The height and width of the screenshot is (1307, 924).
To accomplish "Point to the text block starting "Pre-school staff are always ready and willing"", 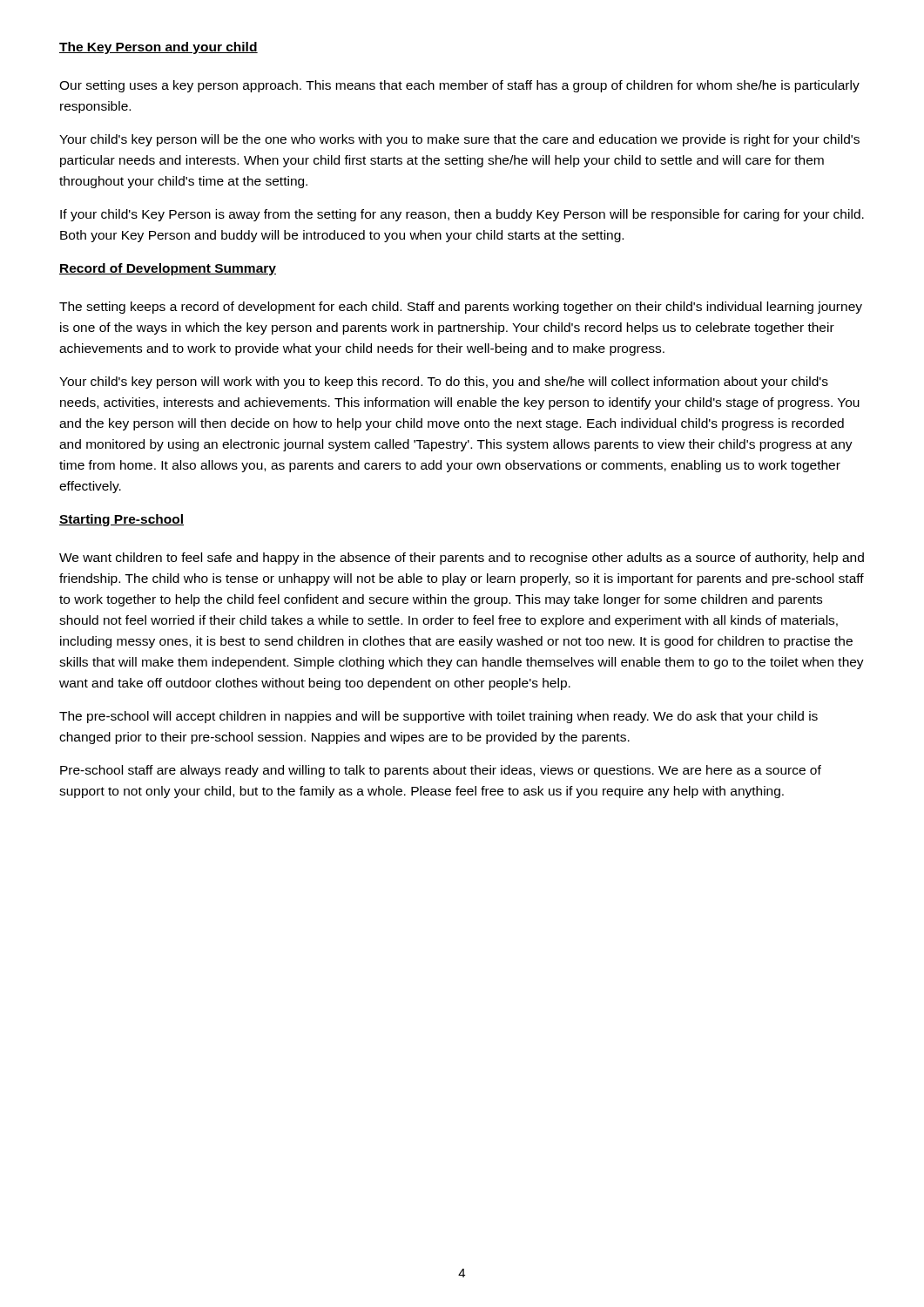I will 440,781.
